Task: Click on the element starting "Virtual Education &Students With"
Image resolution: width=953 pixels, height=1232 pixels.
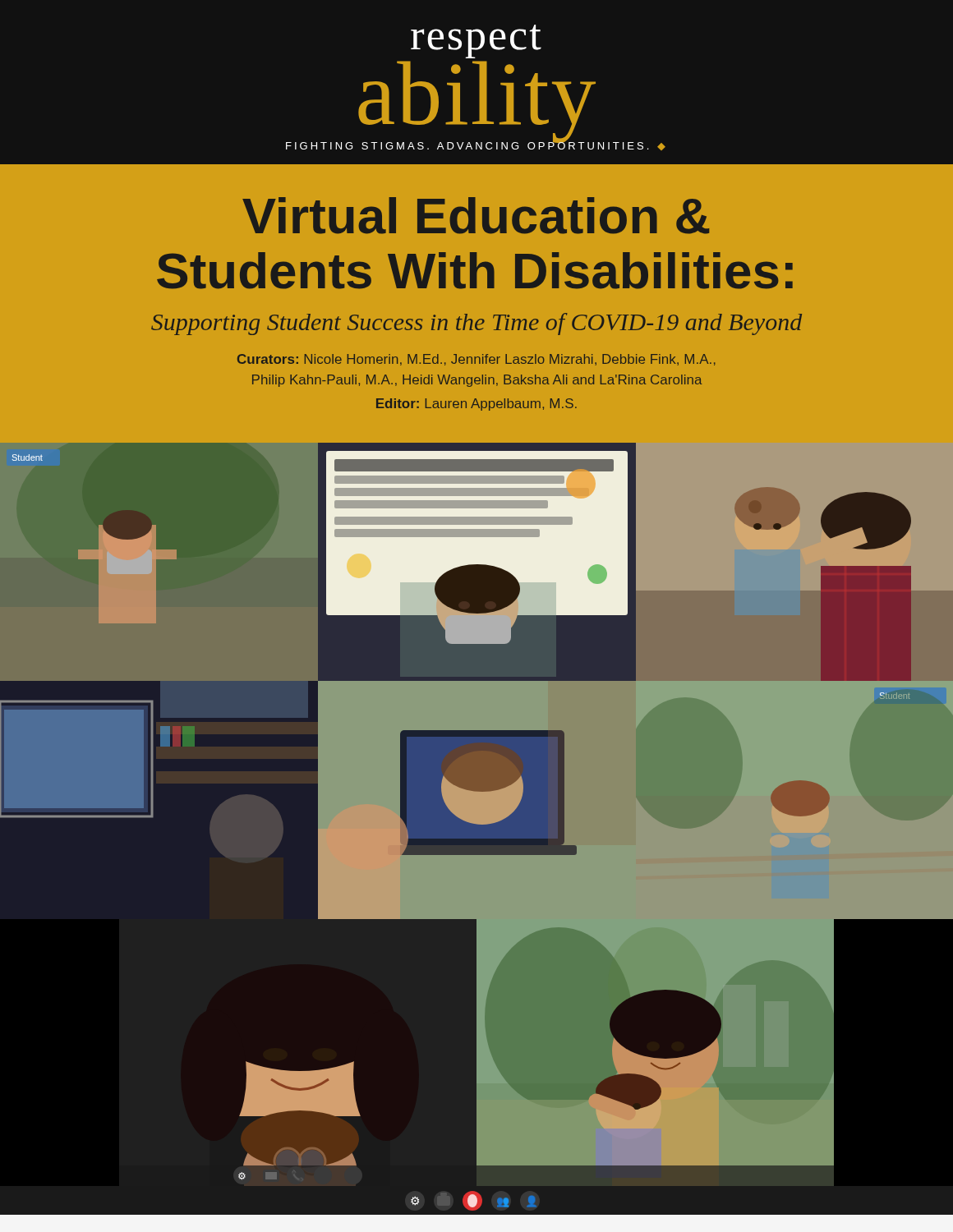Action: [476, 244]
